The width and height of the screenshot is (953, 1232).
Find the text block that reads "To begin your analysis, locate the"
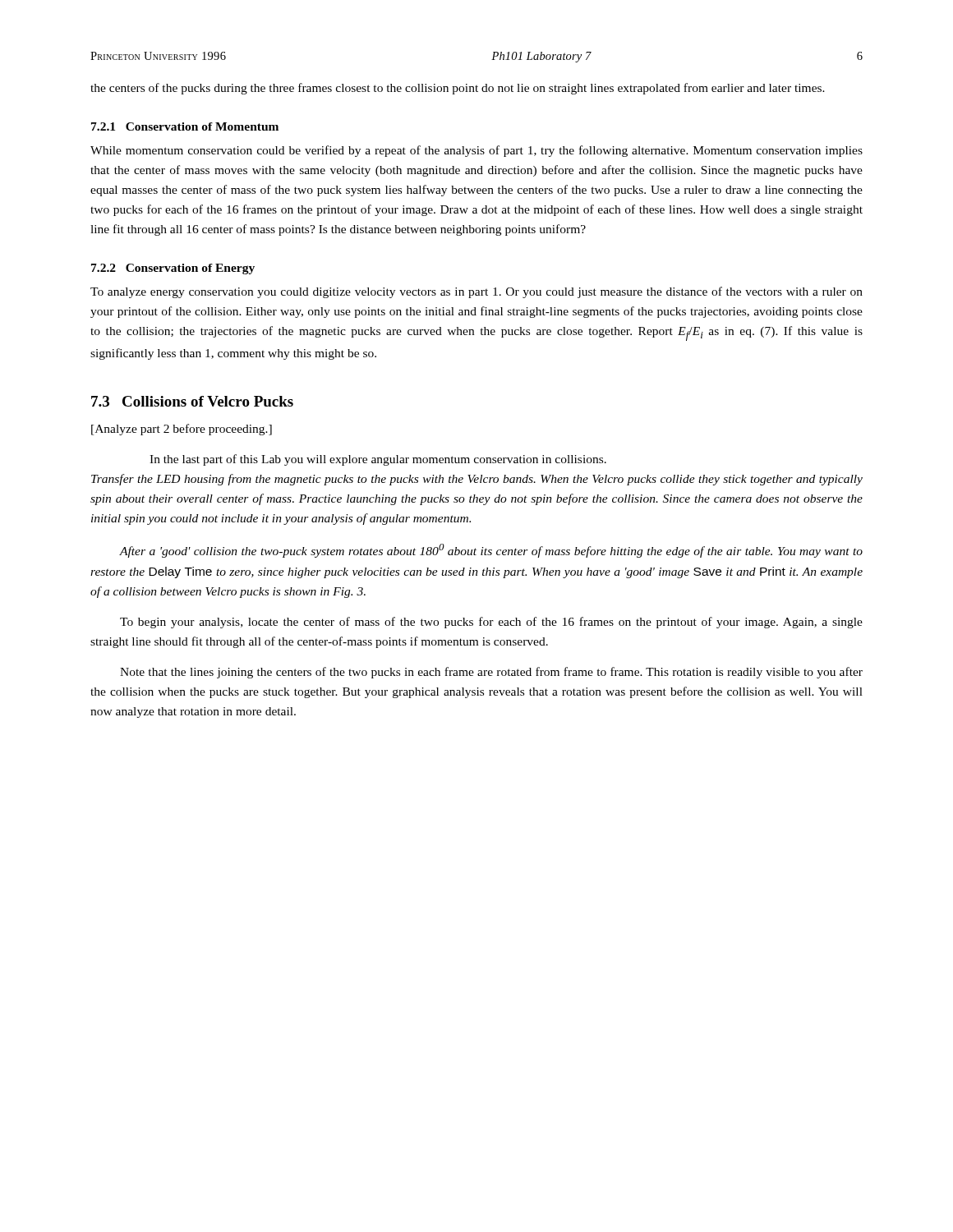pyautogui.click(x=476, y=631)
